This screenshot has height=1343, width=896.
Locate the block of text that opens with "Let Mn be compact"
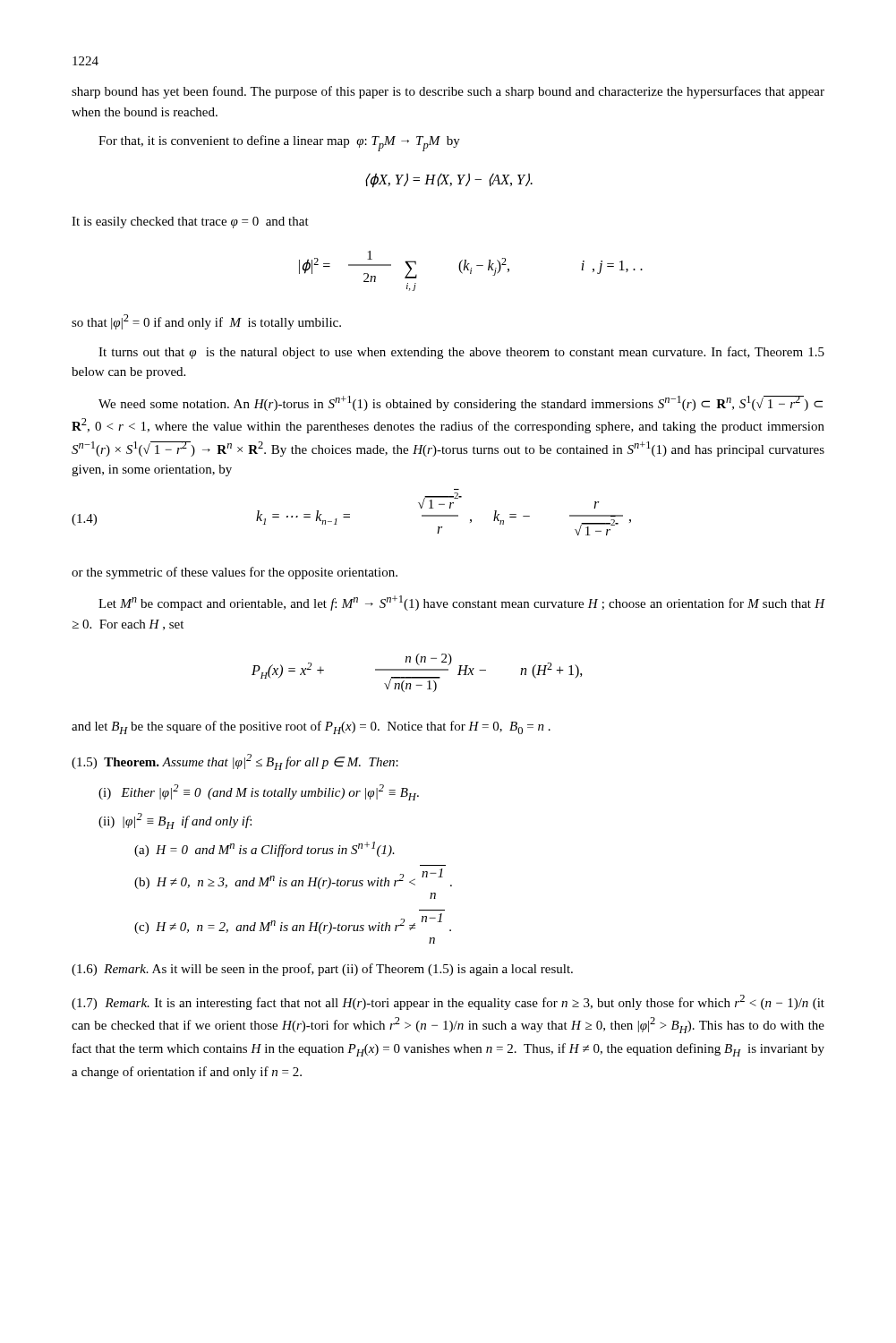point(448,613)
